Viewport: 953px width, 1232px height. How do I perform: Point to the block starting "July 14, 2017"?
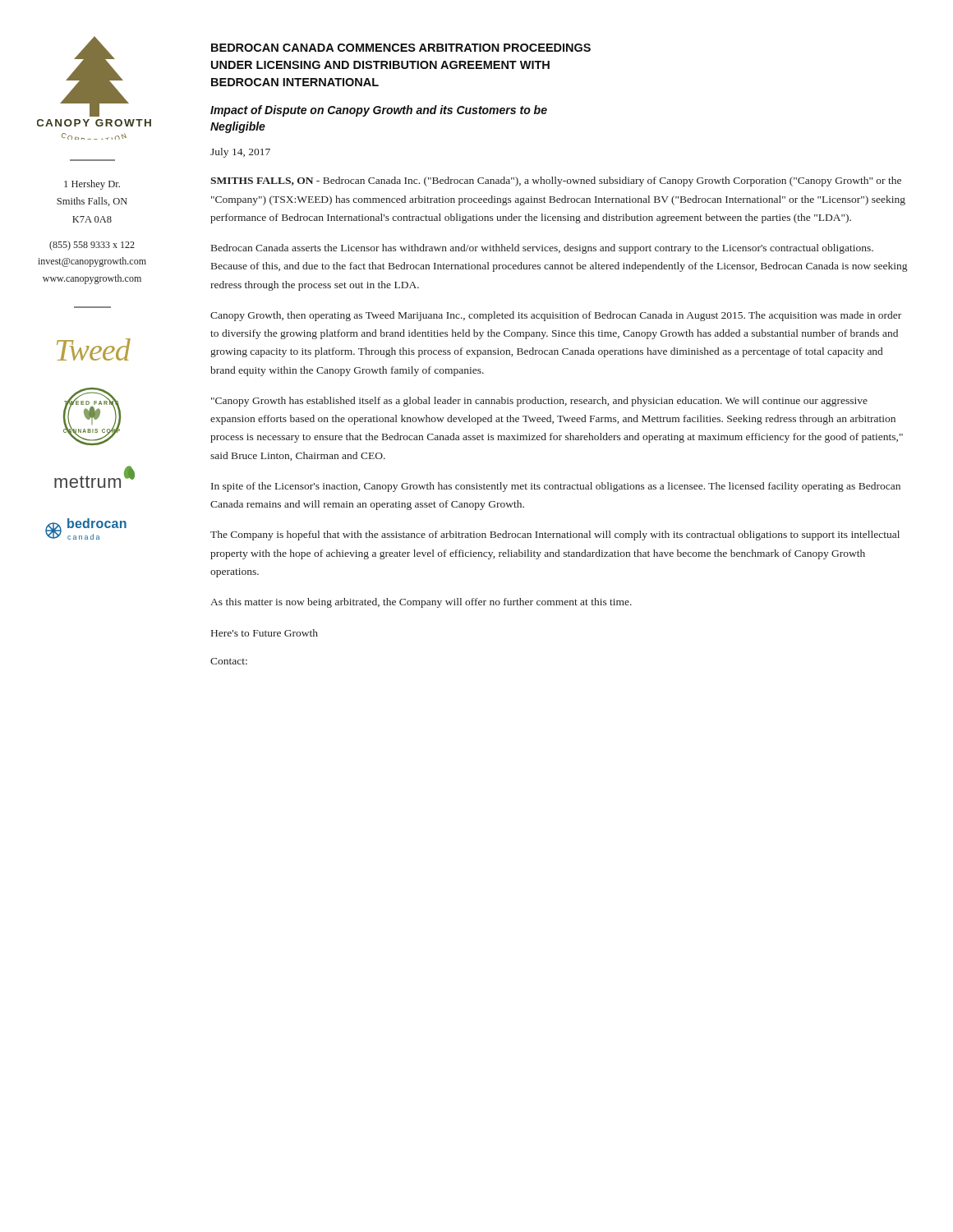pos(240,152)
